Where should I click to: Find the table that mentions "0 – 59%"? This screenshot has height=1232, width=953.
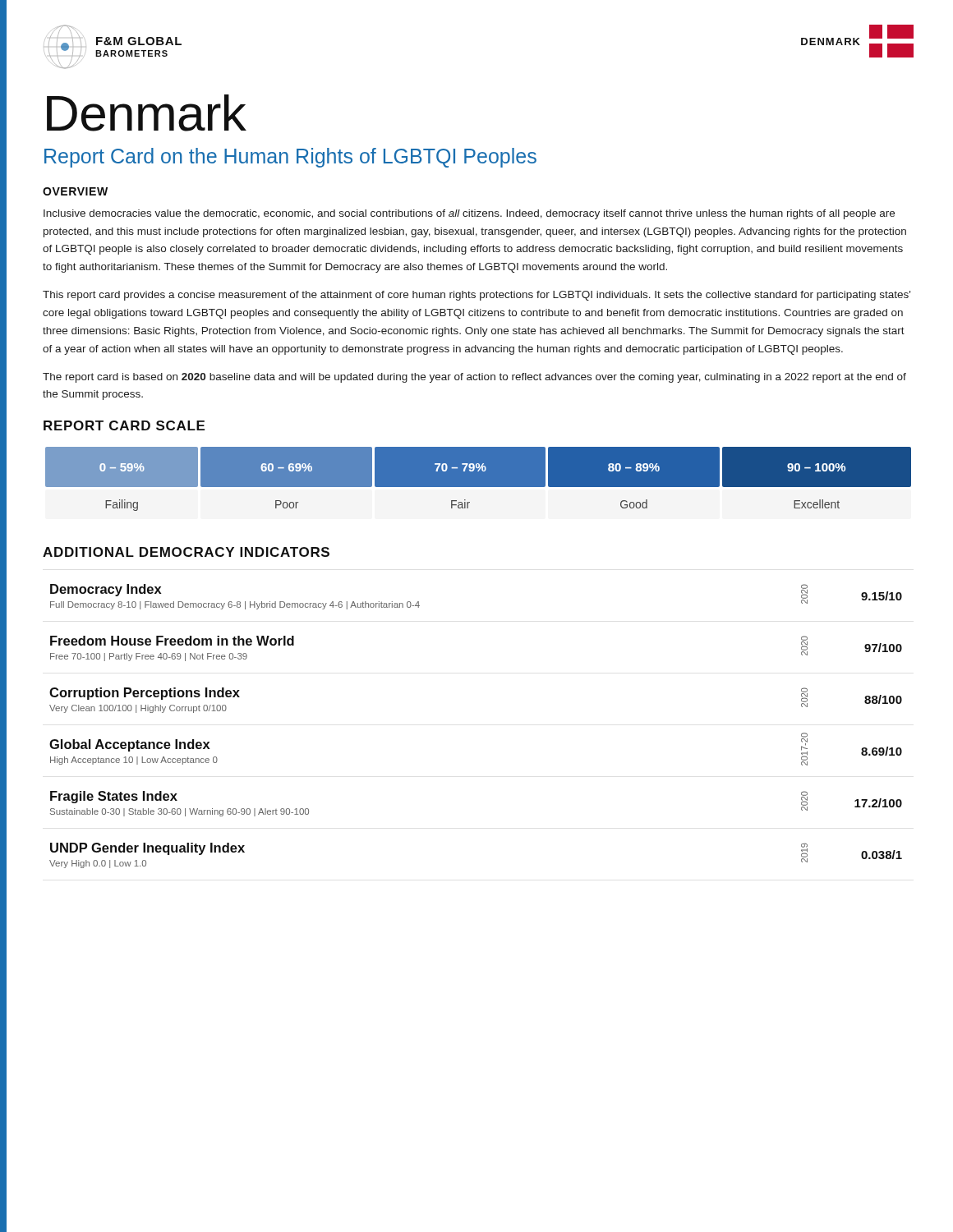point(478,483)
